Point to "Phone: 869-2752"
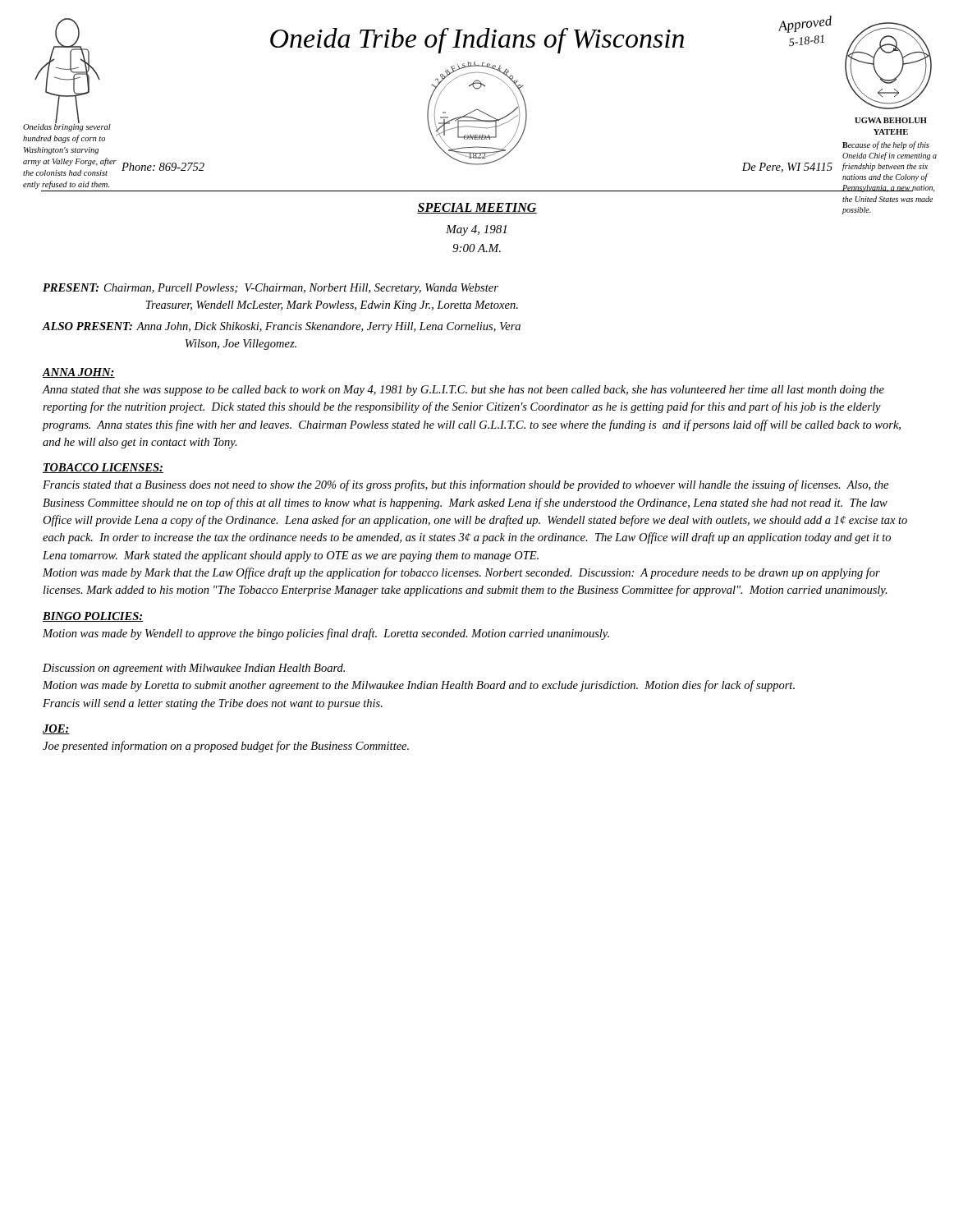954x1232 pixels. click(x=163, y=167)
